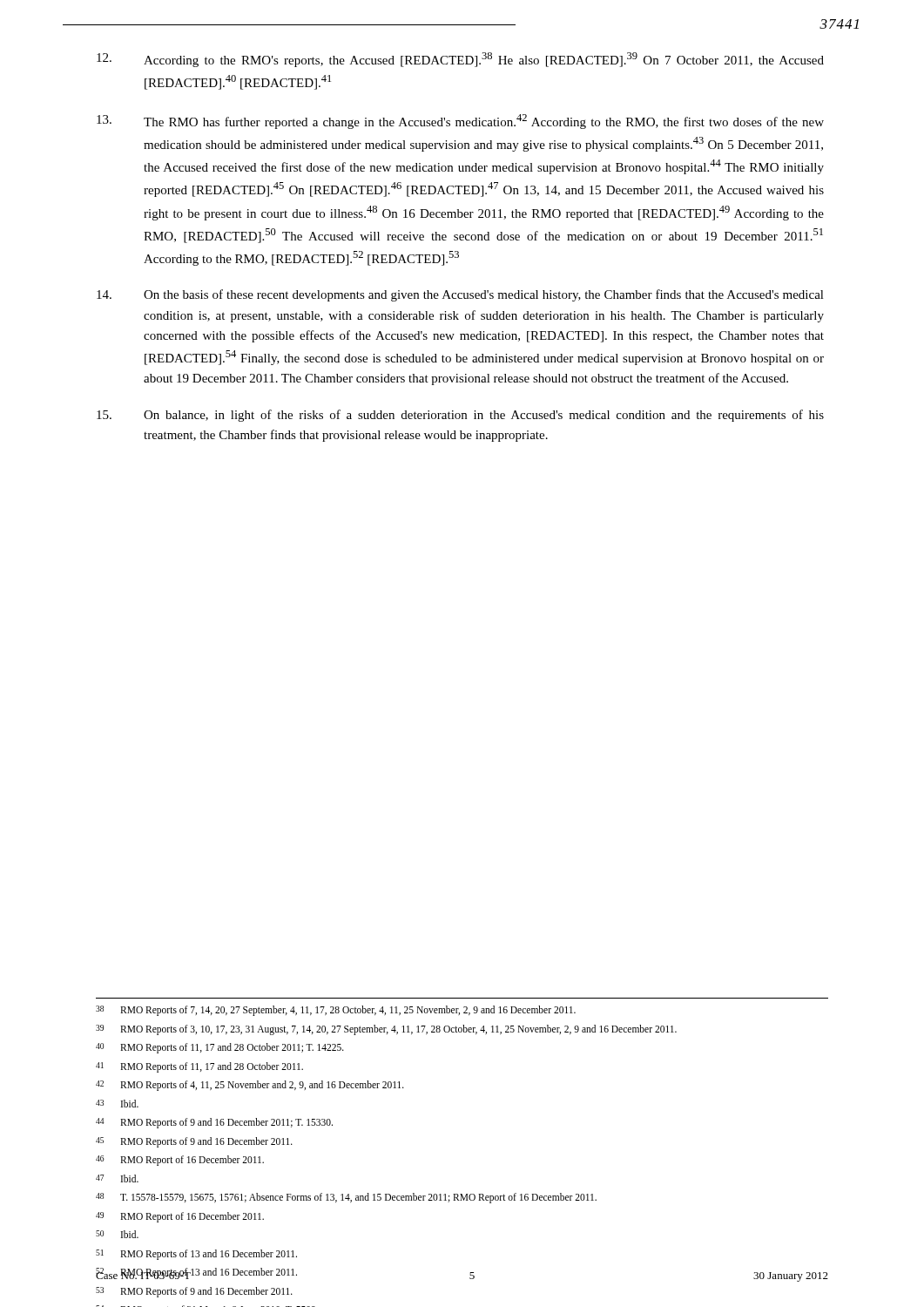
Task: Find the passage starting "39 RMO Reports of 3,"
Action: coord(386,1030)
